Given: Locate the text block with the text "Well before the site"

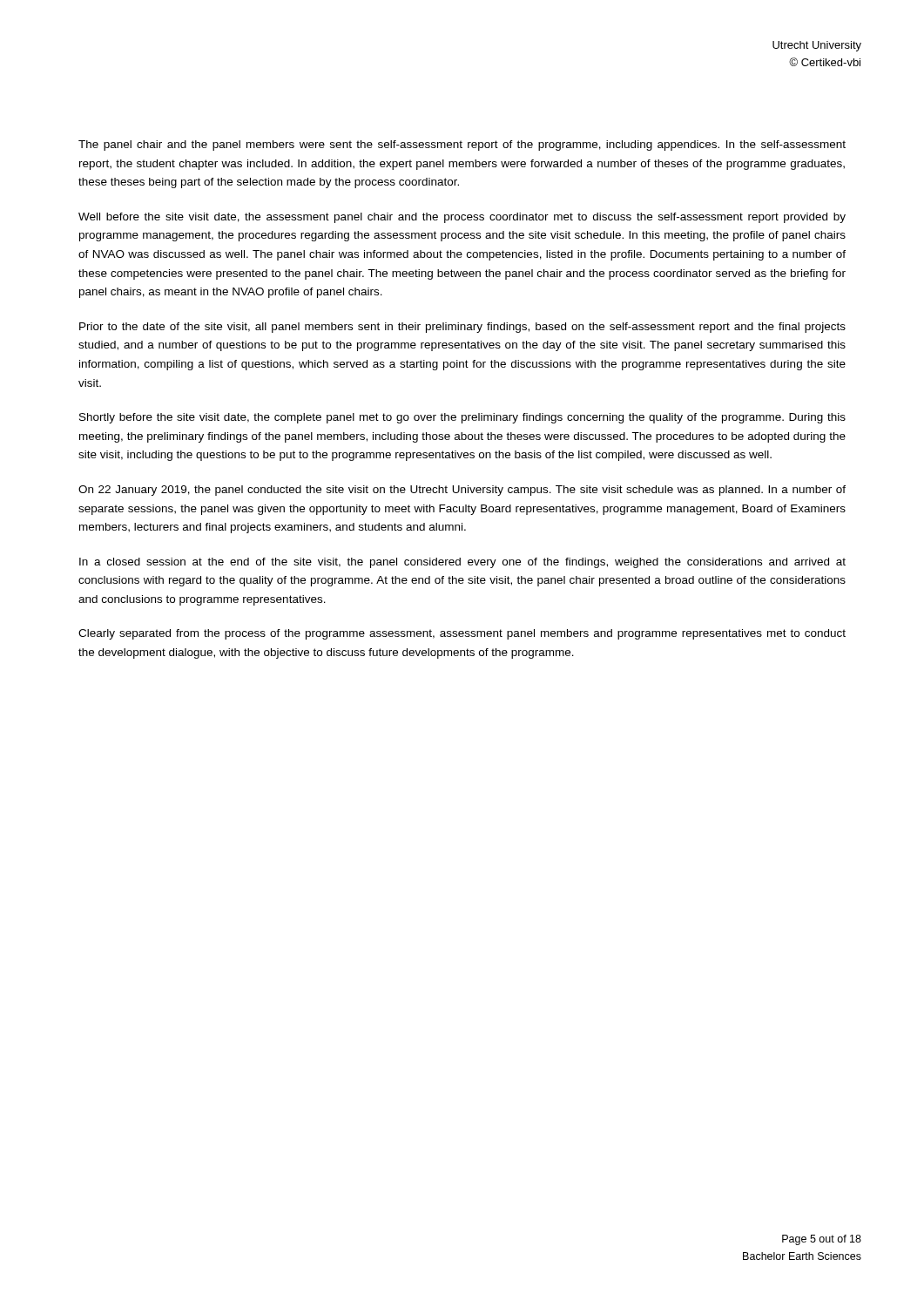Looking at the screenshot, I should tap(462, 254).
